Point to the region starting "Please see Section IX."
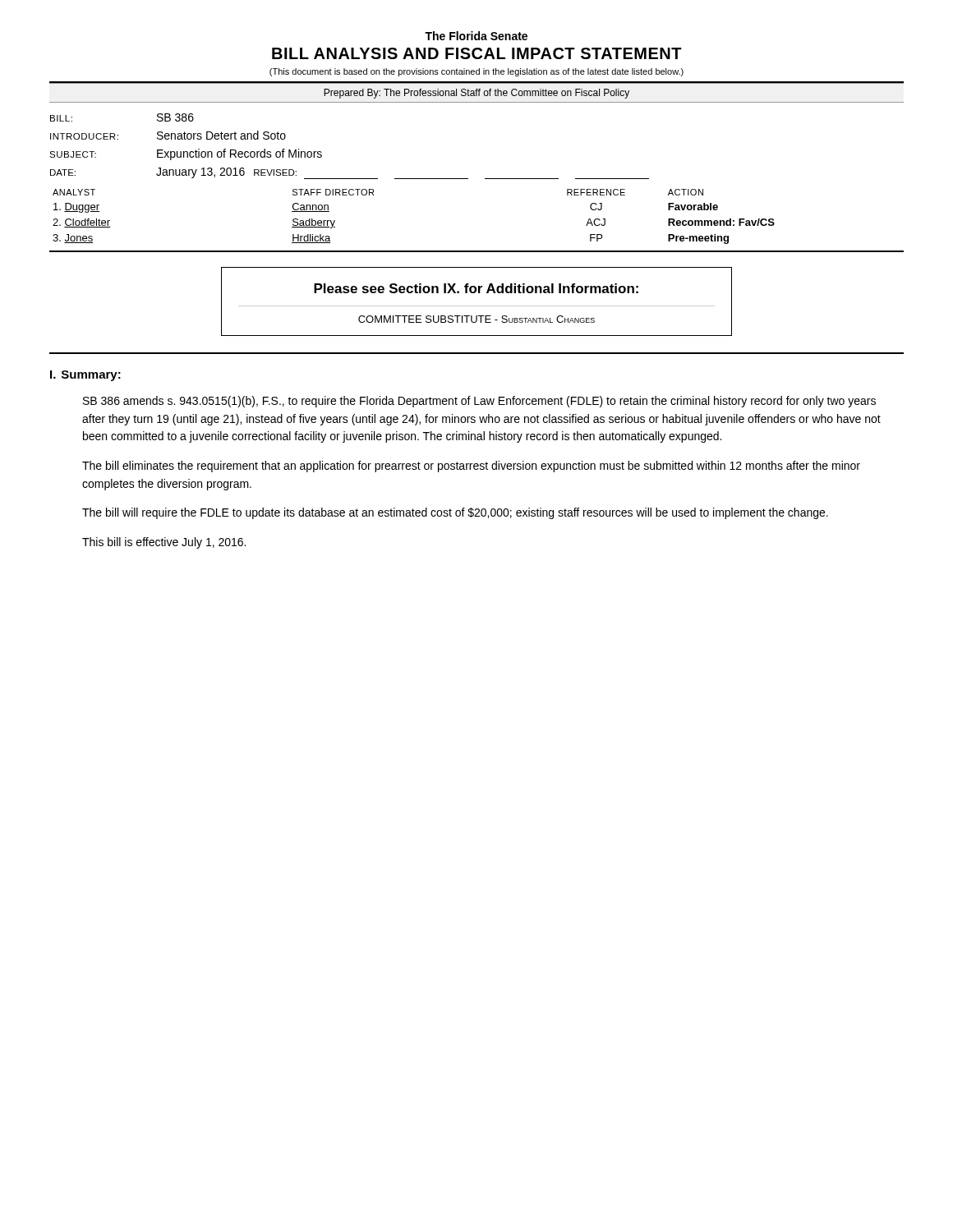This screenshot has height=1232, width=953. coord(476,301)
